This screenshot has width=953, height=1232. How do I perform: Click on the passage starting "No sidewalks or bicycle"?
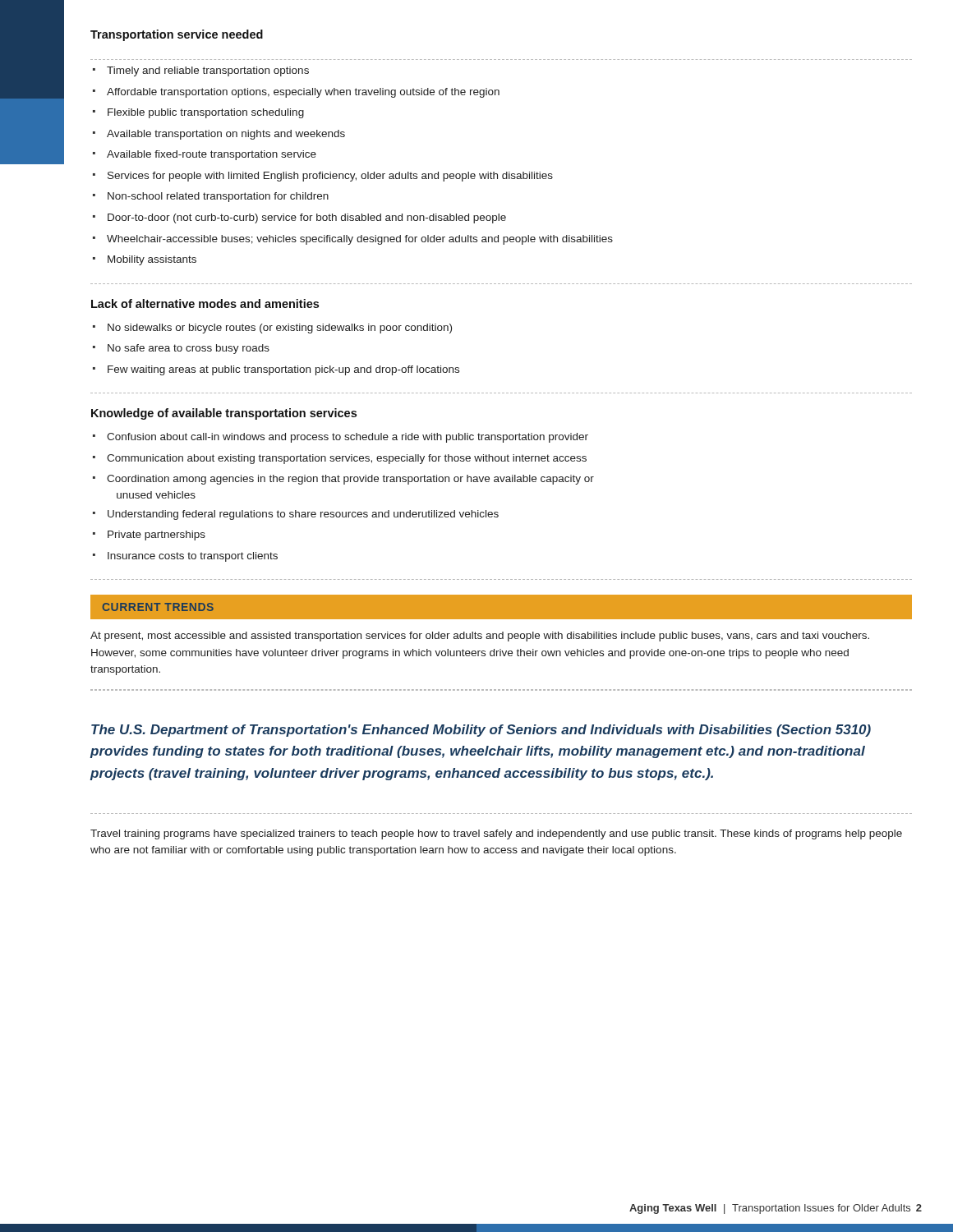pos(280,327)
